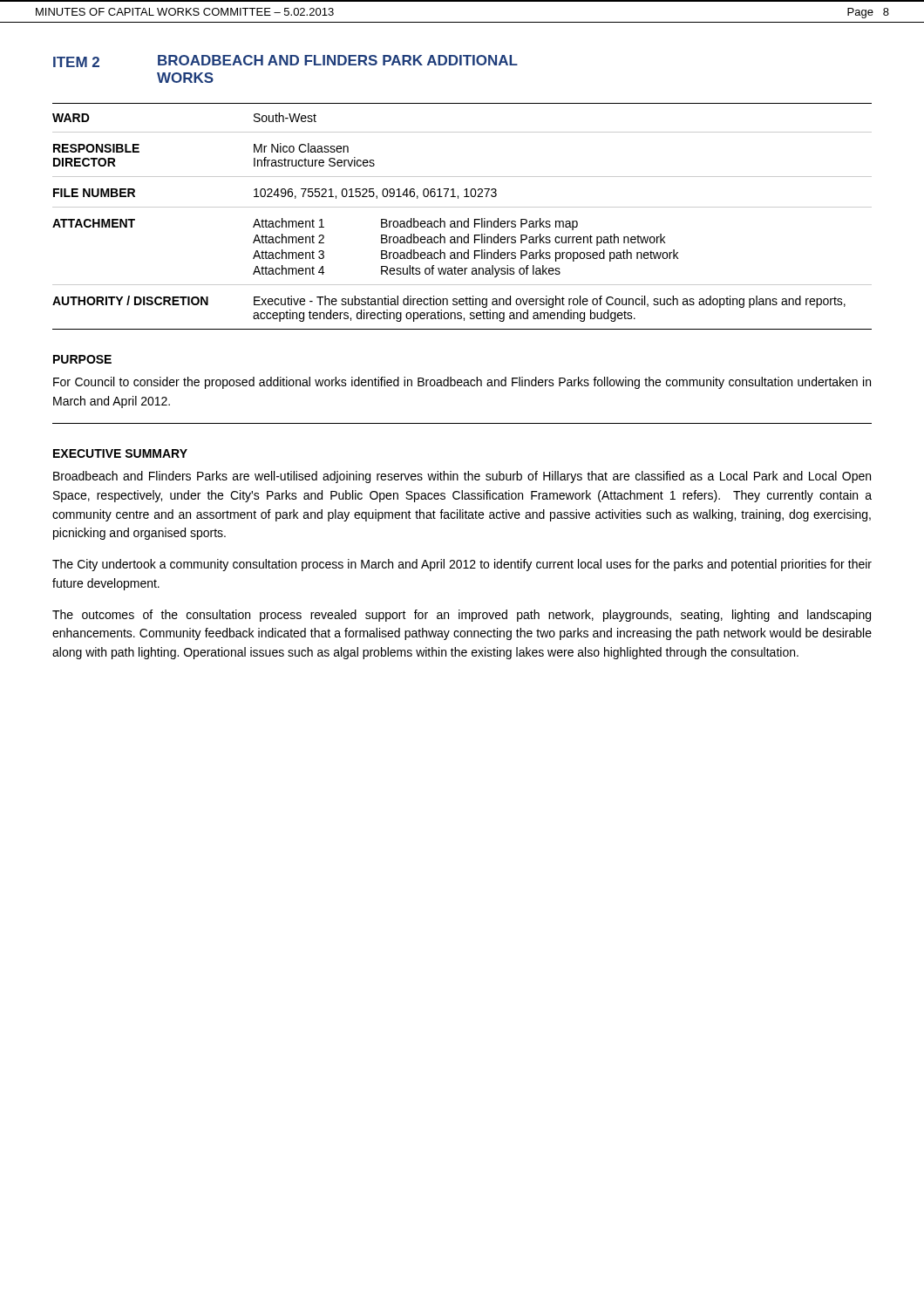Click on the block starting "EXECUTIVE SUMMARY"
Image resolution: width=924 pixels, height=1308 pixels.
[x=120, y=454]
